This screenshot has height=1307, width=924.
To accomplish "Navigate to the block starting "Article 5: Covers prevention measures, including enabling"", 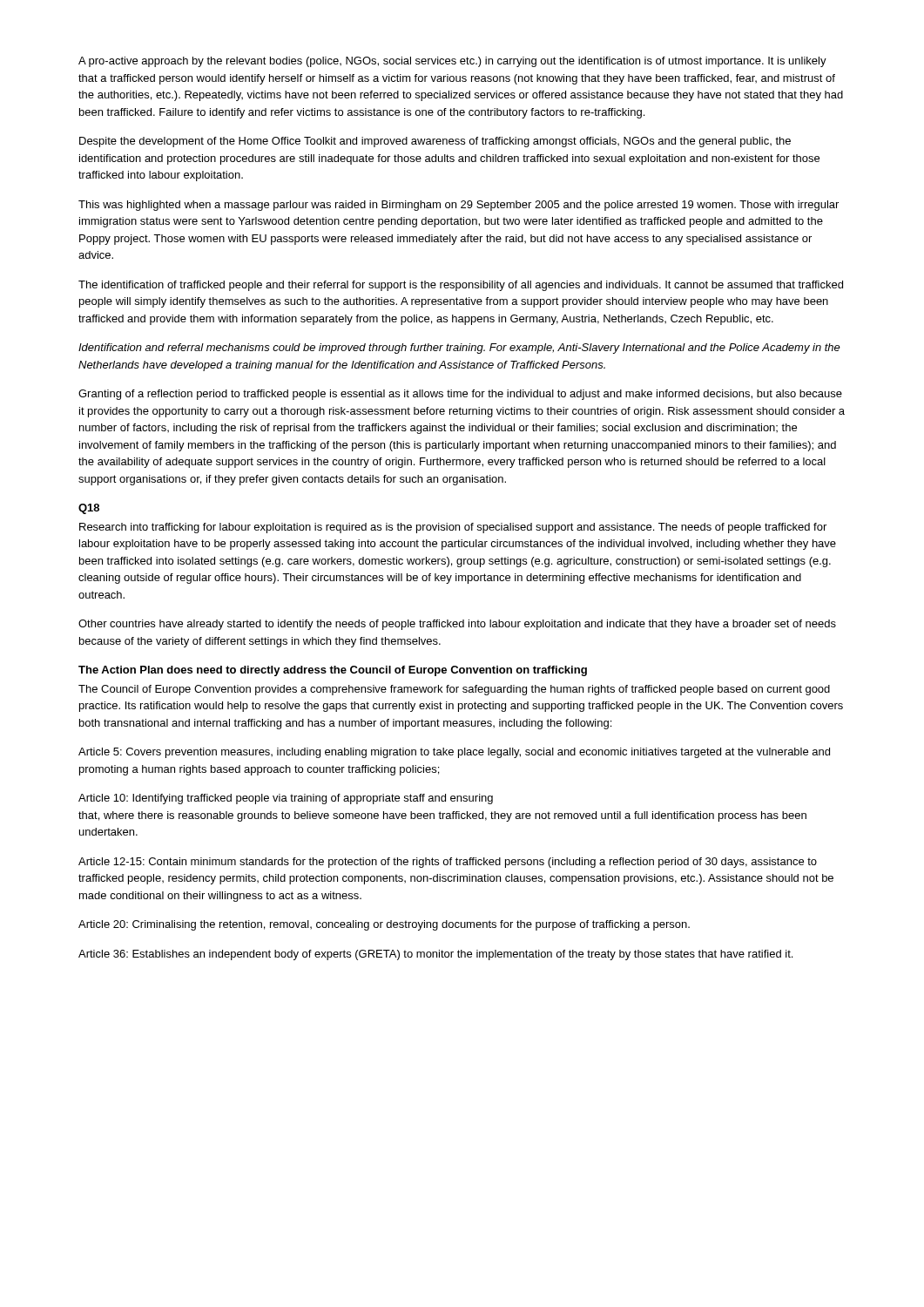I will (x=455, y=760).
